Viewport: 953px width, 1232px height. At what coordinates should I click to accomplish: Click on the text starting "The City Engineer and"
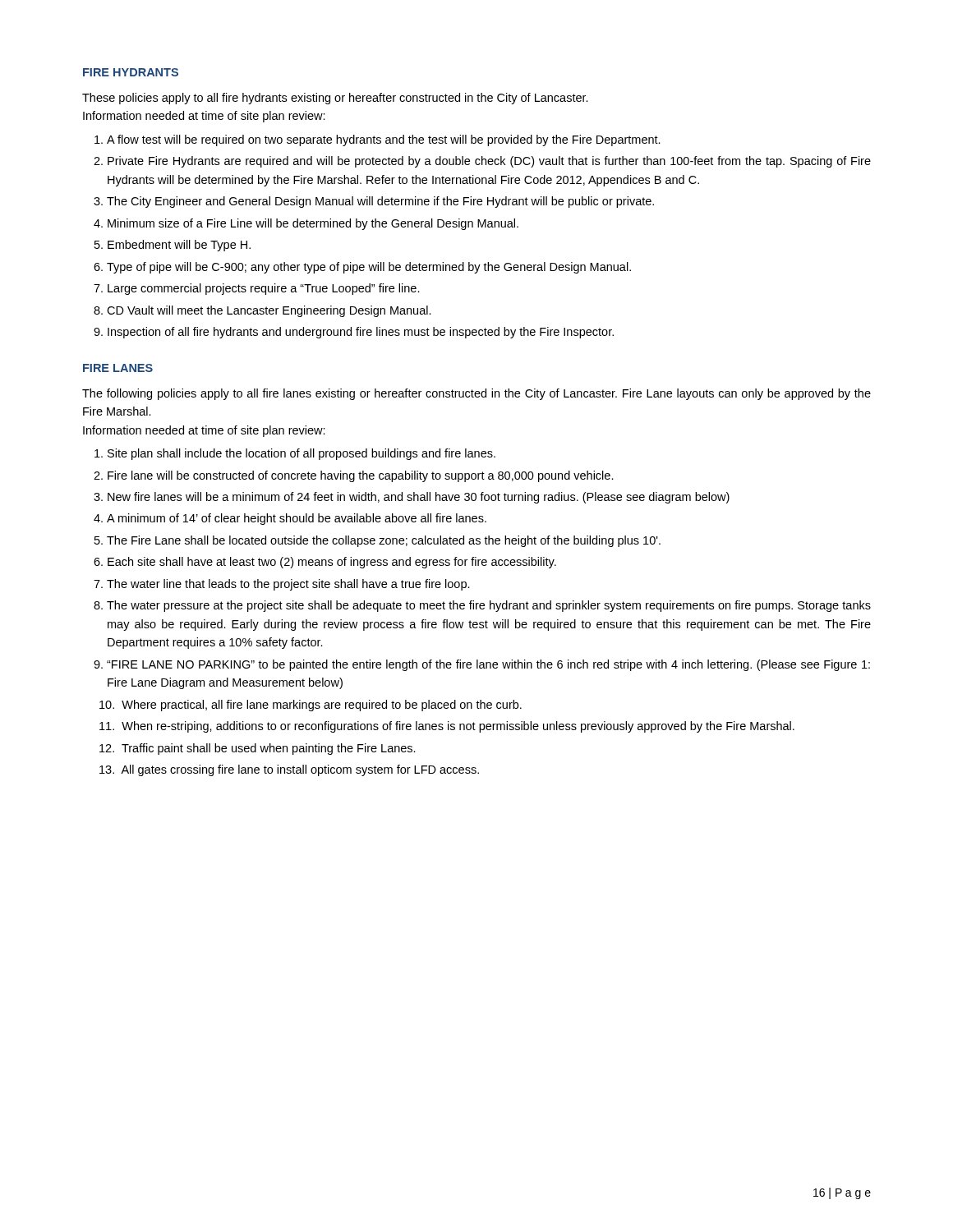point(381,201)
